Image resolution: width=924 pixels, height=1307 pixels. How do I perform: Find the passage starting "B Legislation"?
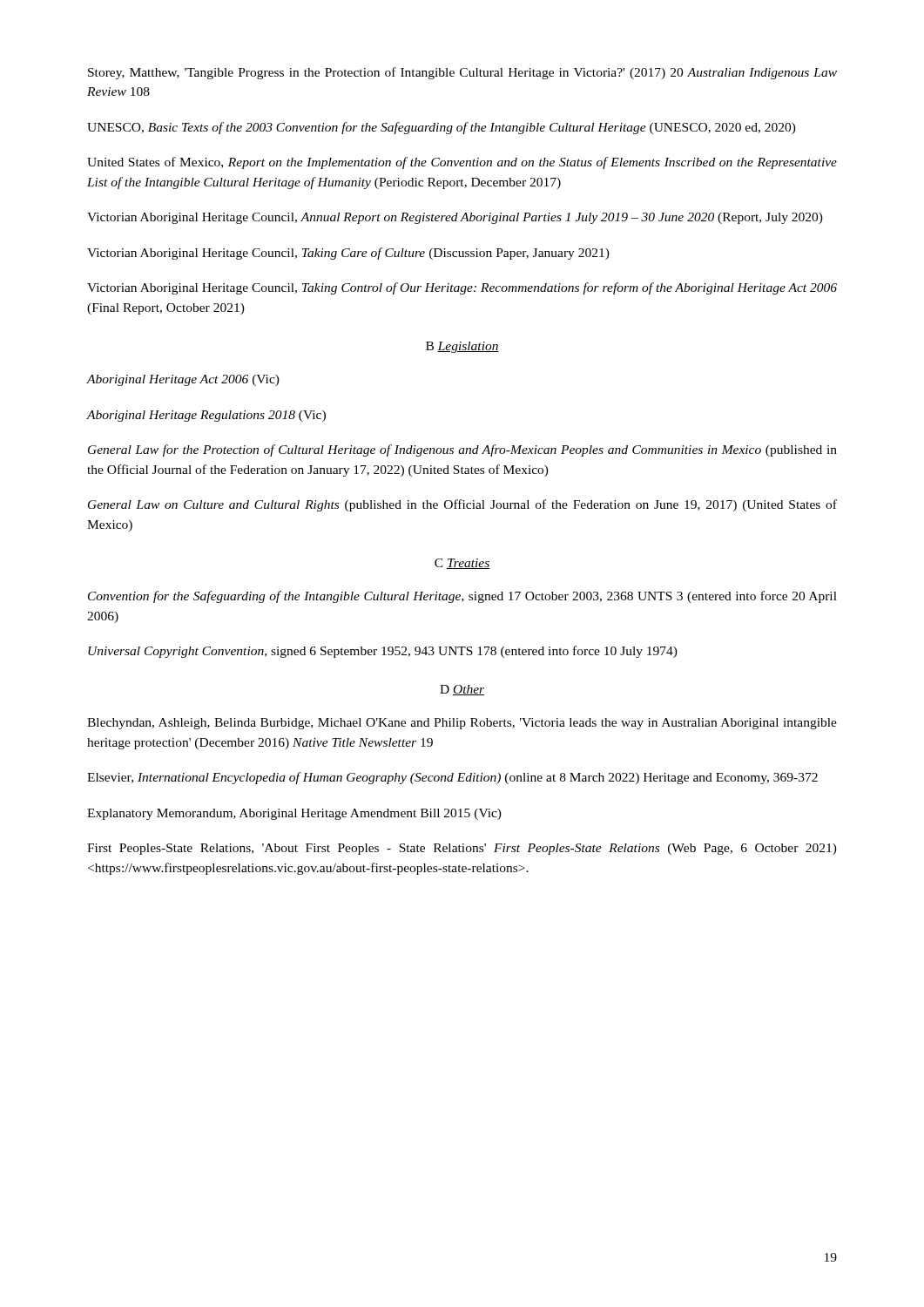462,346
